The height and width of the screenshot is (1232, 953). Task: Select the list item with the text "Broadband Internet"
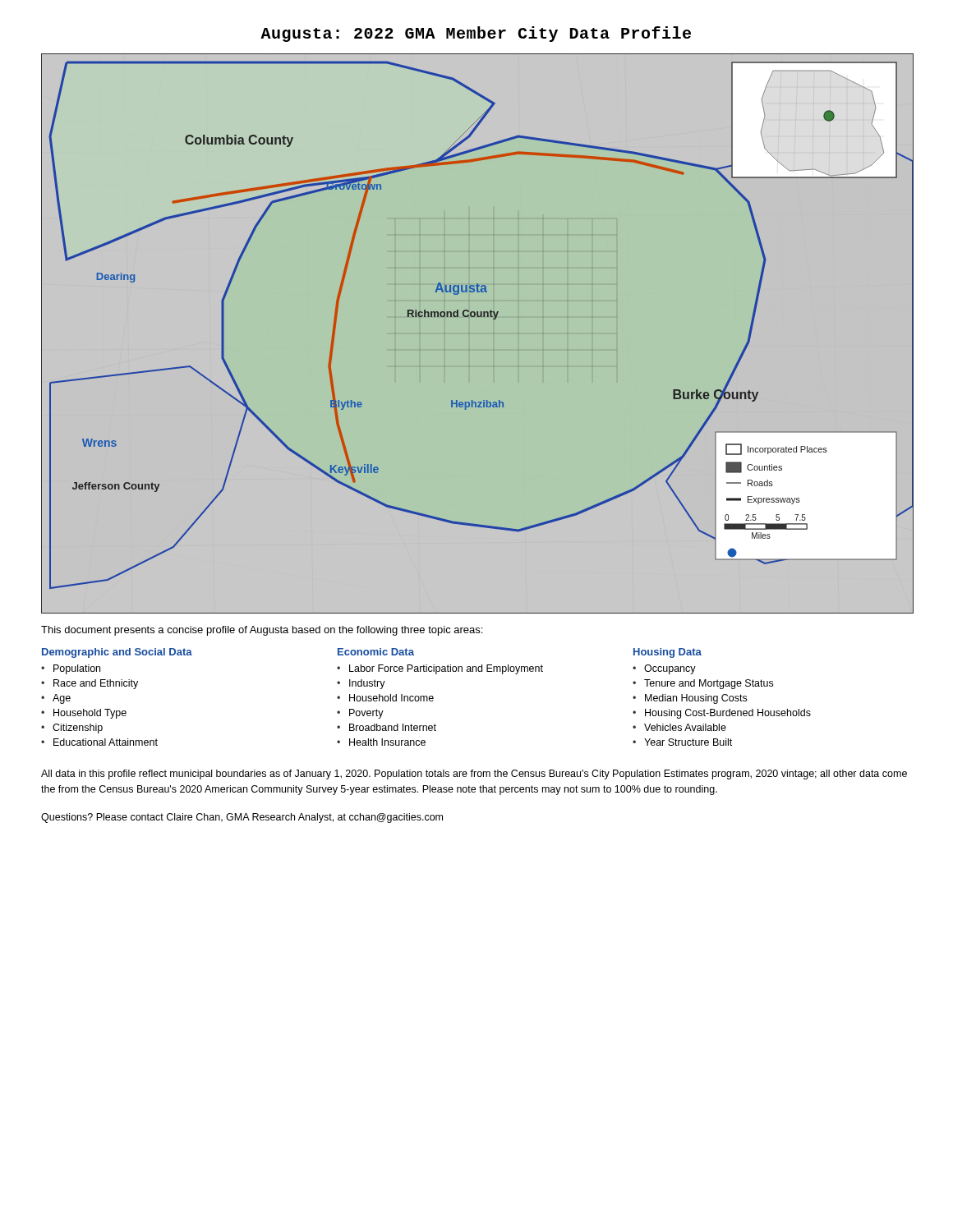[x=392, y=728]
